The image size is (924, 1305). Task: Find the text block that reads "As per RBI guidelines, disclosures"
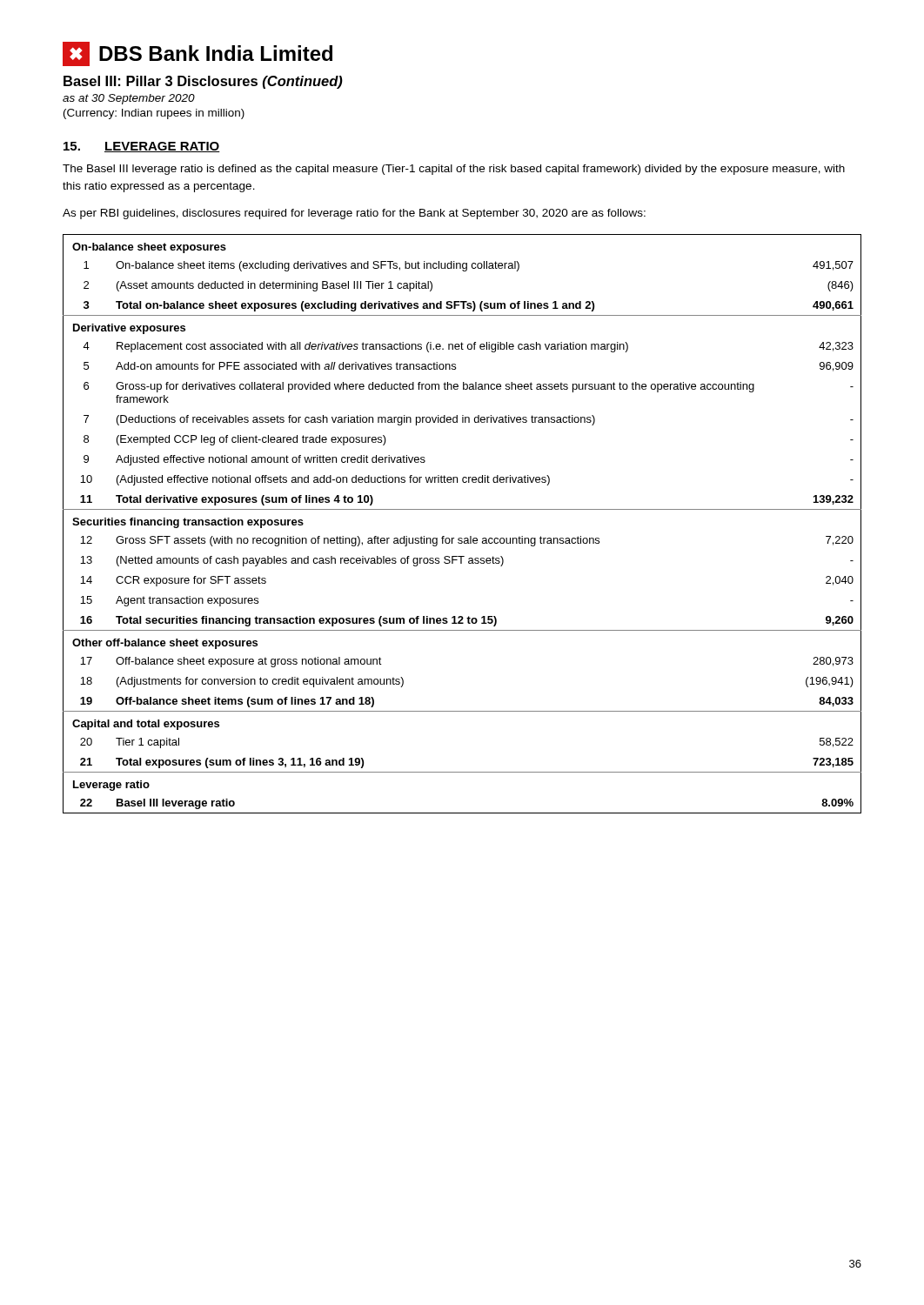click(354, 212)
